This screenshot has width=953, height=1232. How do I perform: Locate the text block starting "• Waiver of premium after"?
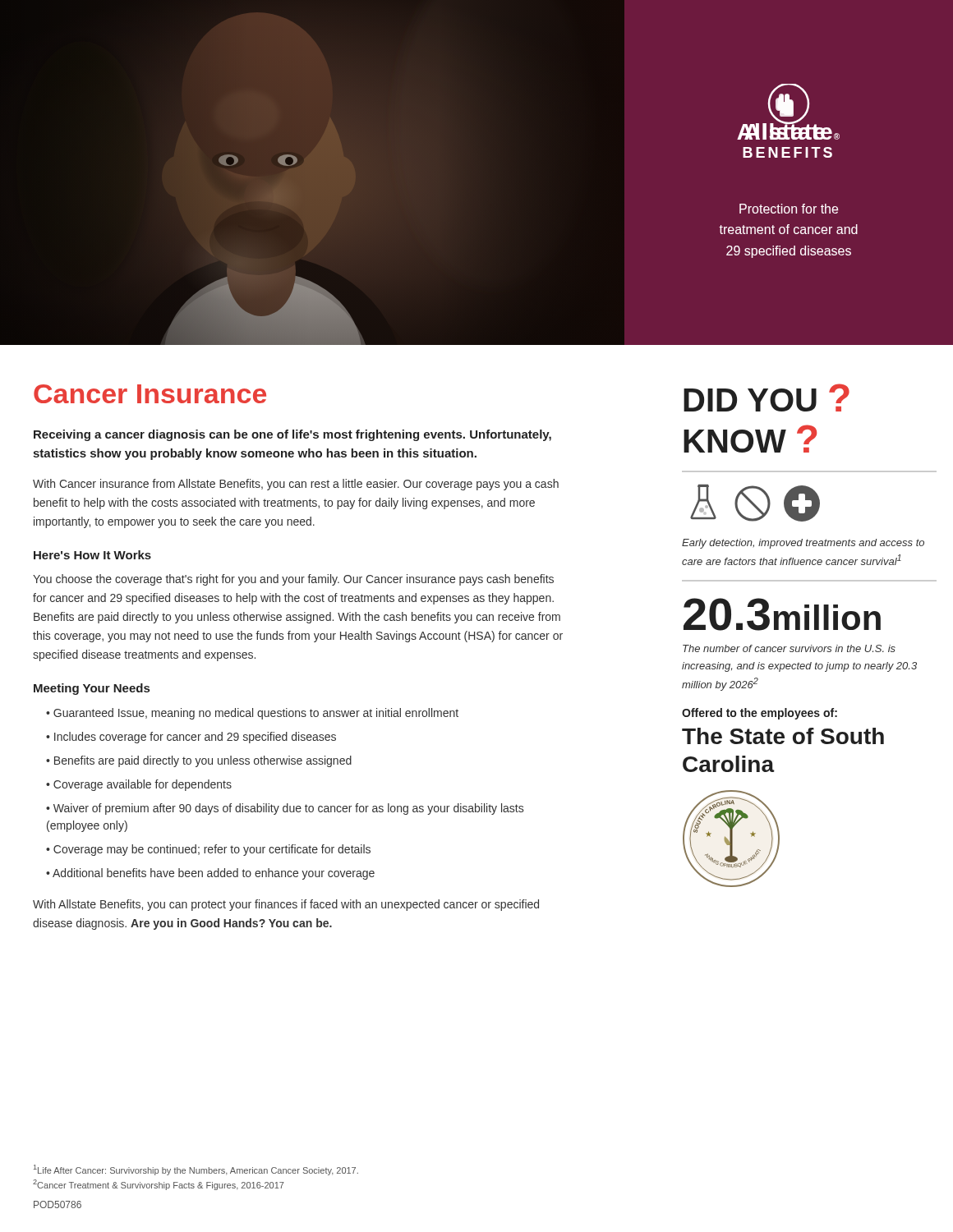[x=285, y=817]
